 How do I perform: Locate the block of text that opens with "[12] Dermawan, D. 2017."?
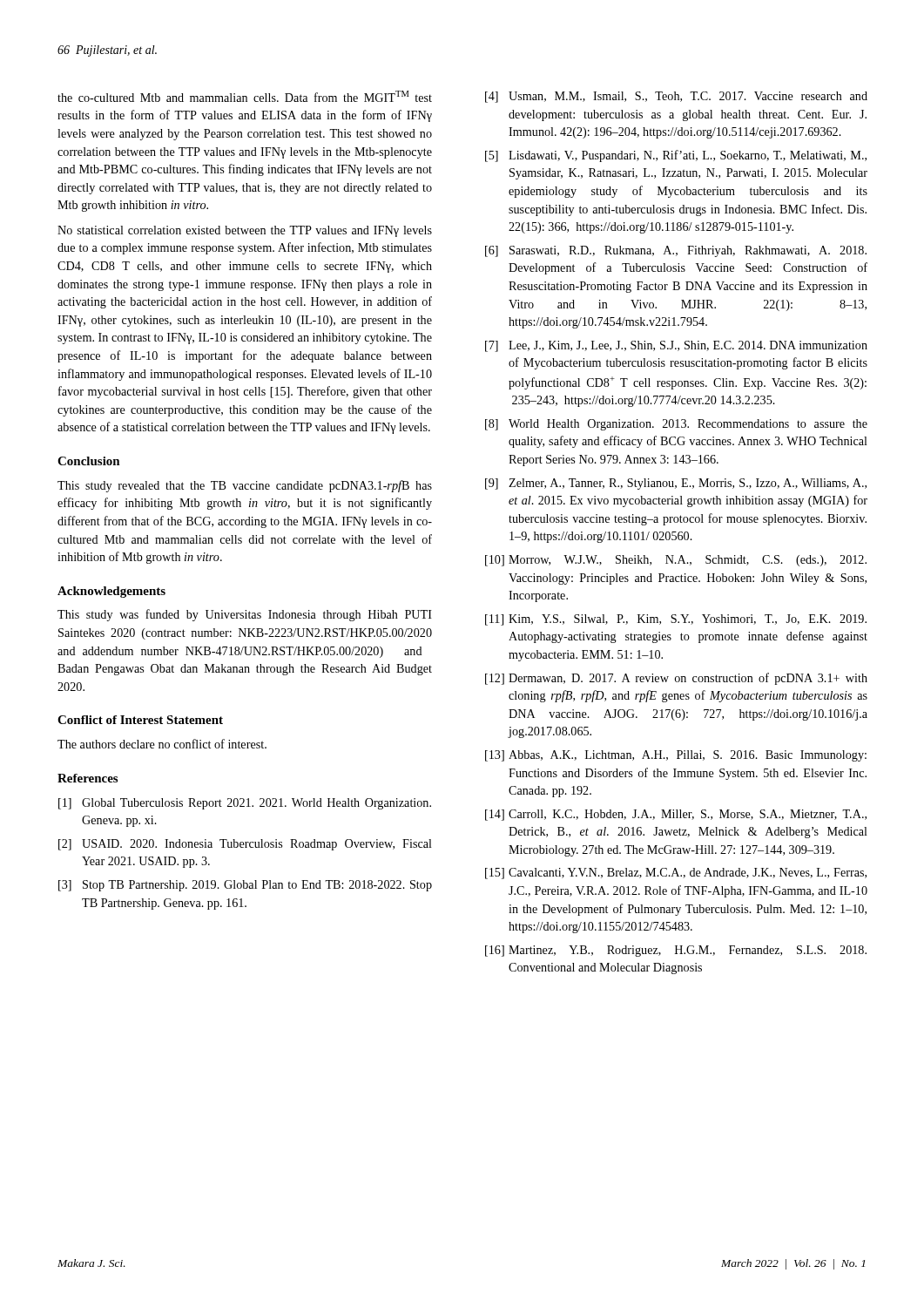tap(676, 705)
